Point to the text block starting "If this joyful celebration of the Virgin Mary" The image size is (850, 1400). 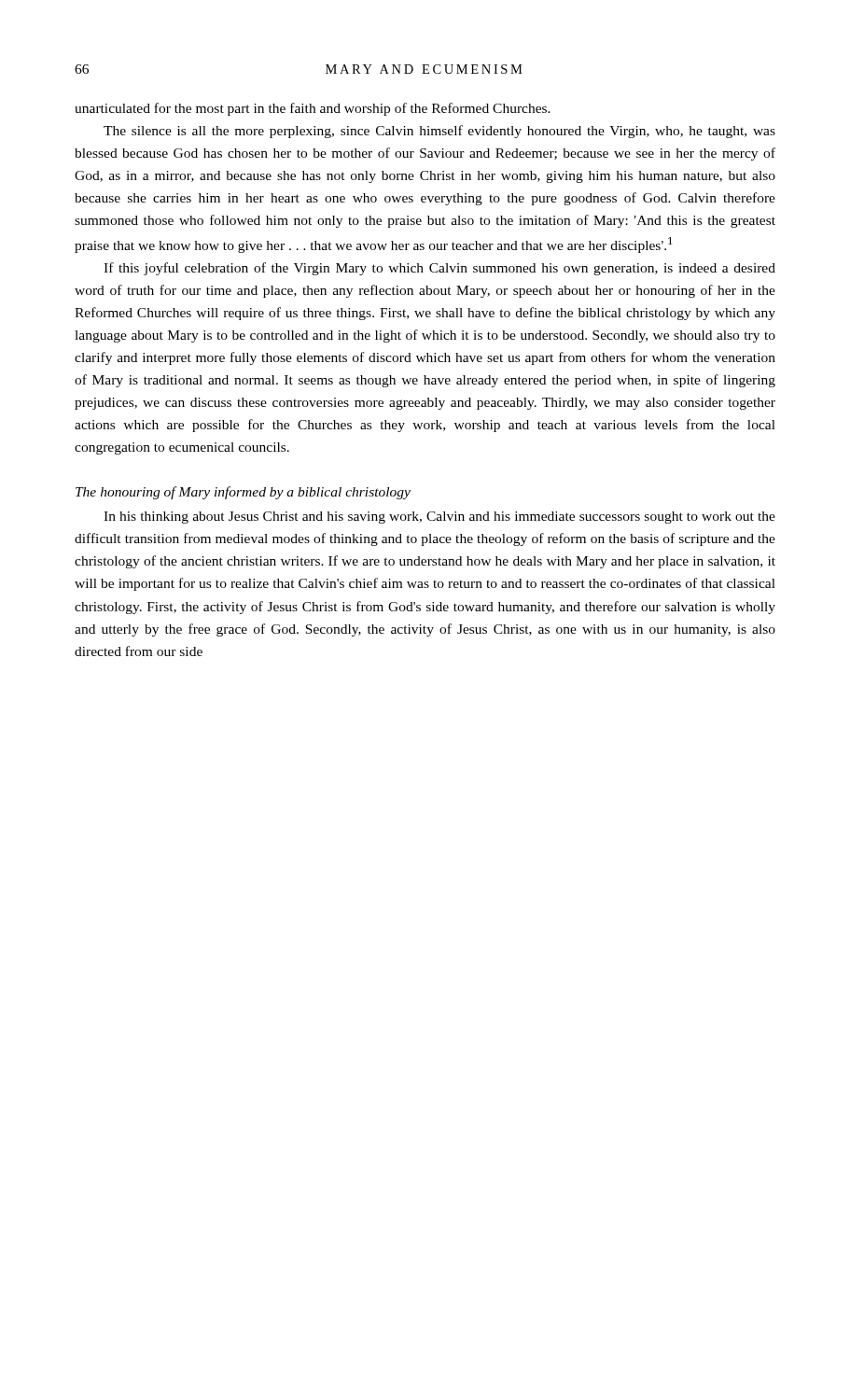425,358
